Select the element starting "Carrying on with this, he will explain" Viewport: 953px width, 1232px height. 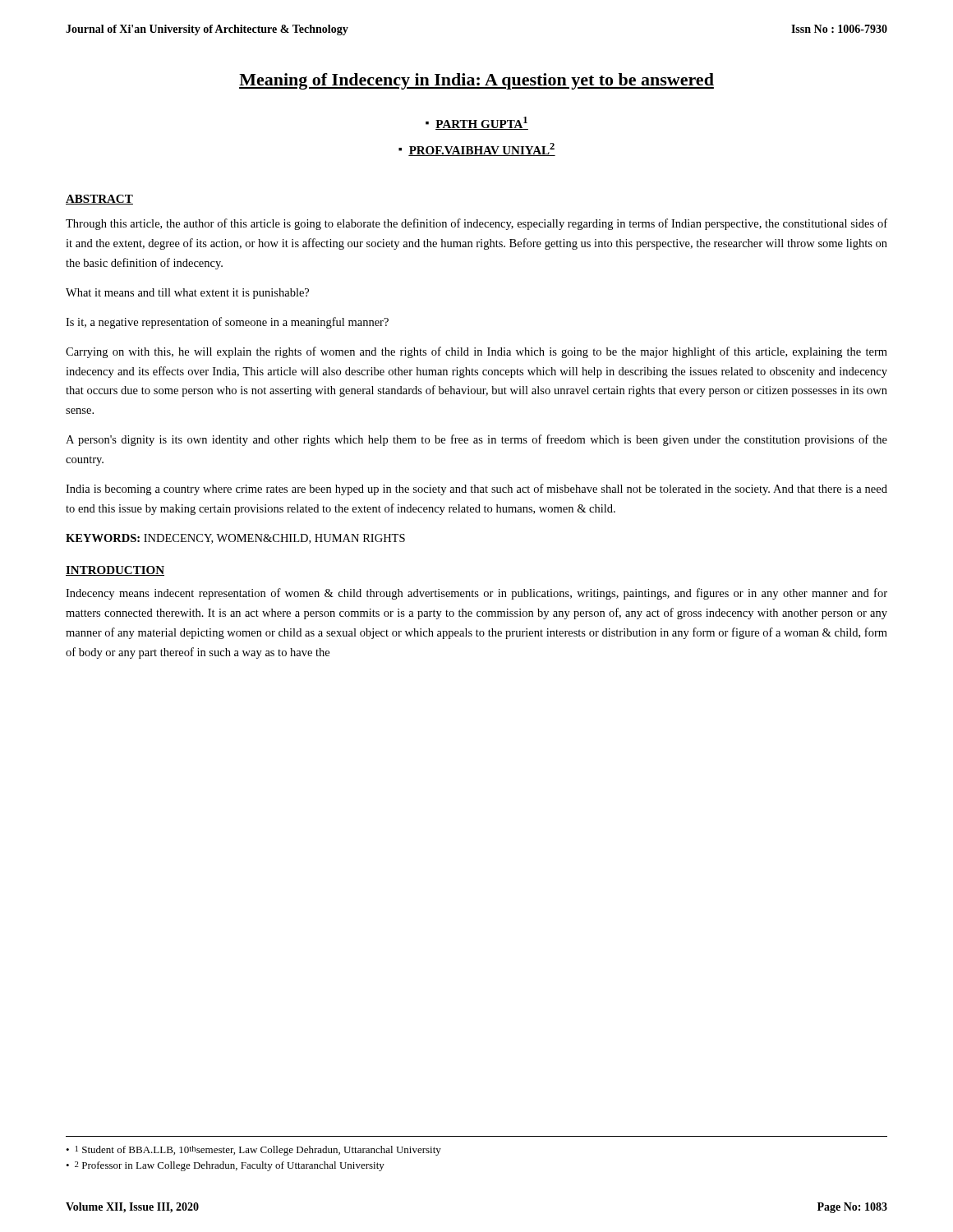476,381
